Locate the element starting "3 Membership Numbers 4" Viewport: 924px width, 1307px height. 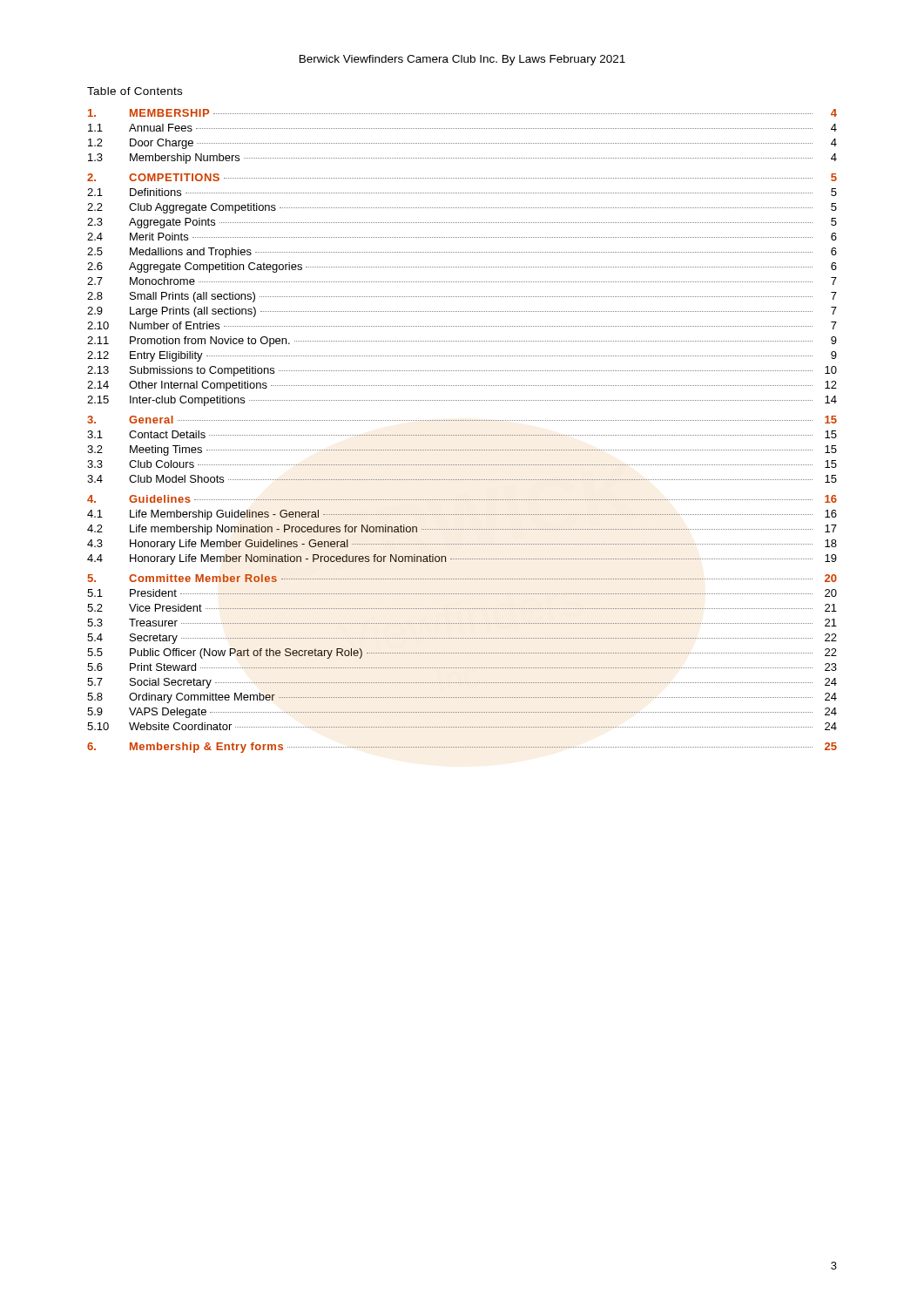tap(462, 157)
